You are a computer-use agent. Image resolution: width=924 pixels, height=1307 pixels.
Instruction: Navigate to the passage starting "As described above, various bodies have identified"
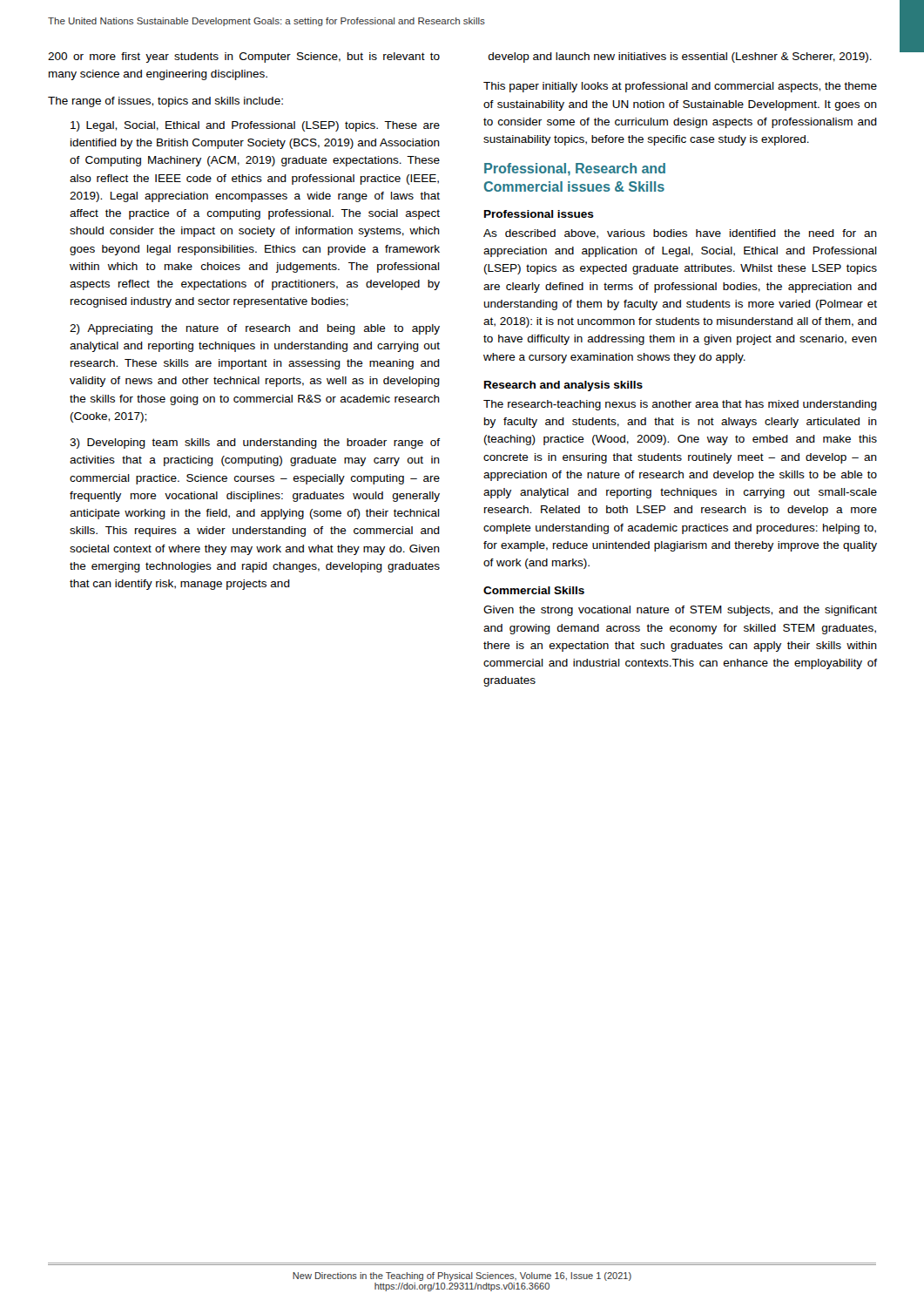(680, 295)
